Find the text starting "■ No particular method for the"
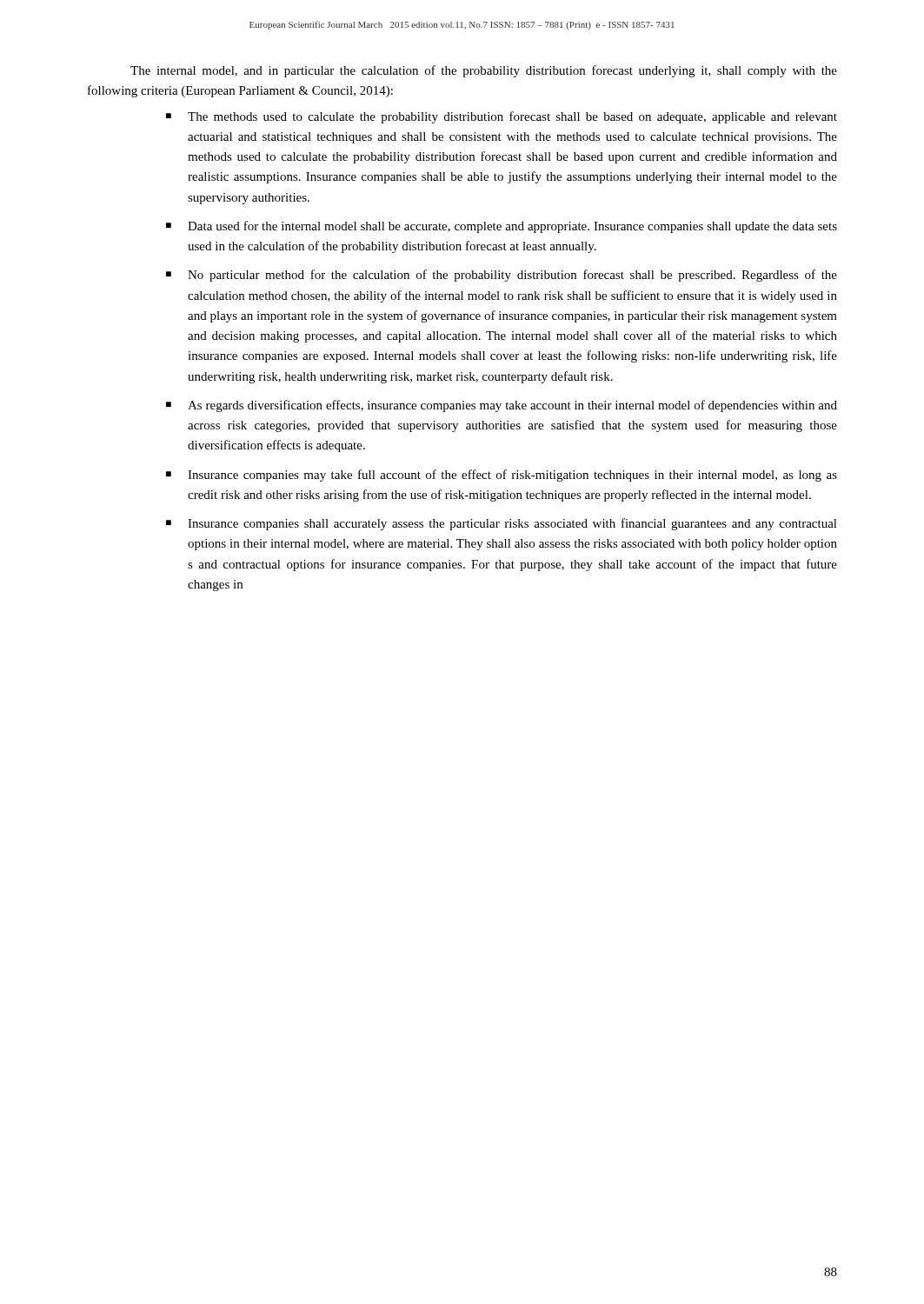The image size is (924, 1304). [x=501, y=326]
